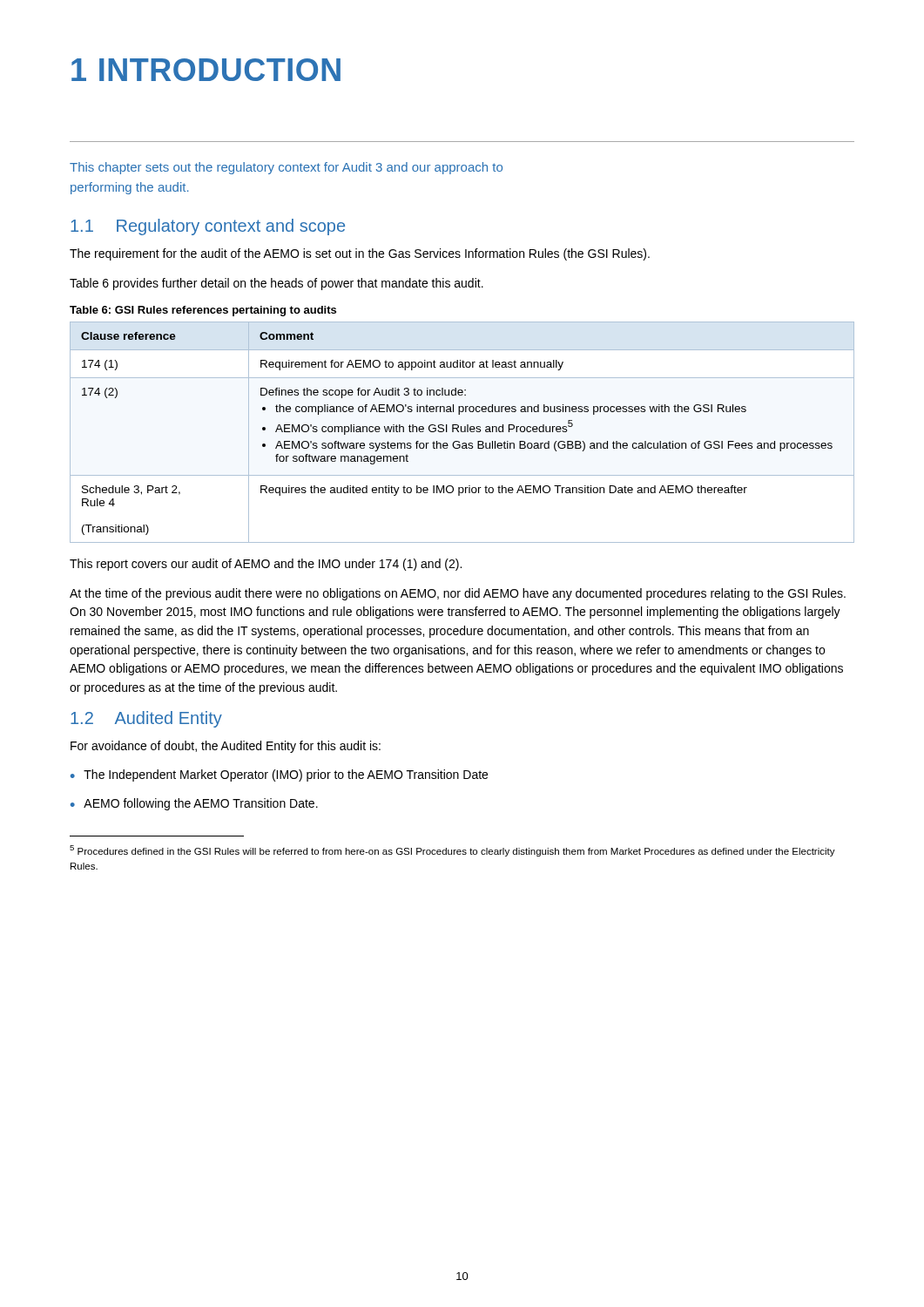Select the text block starting "Table 6 provides further detail"
The width and height of the screenshot is (924, 1307).
[x=277, y=283]
